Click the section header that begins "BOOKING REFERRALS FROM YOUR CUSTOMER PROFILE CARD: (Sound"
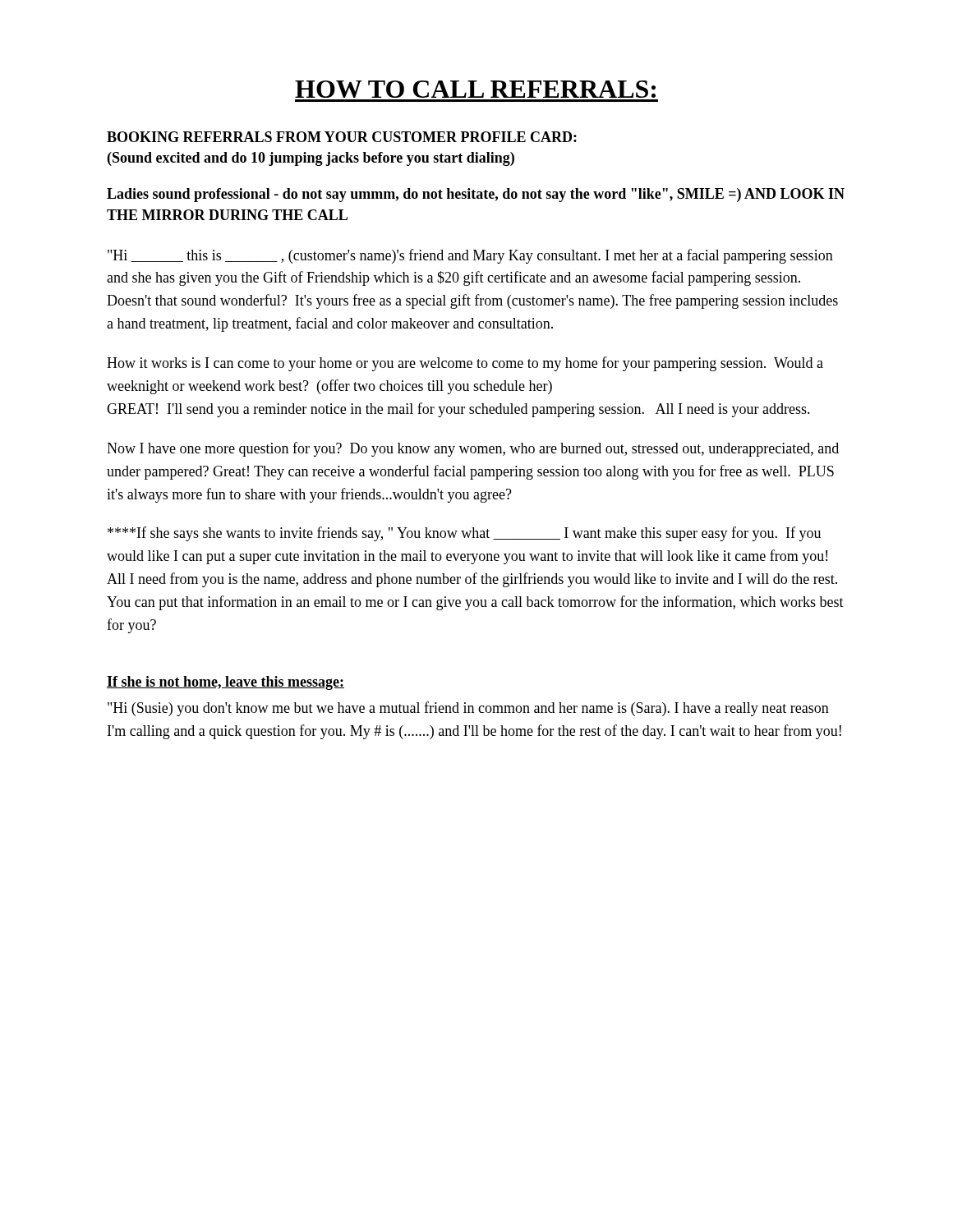 coord(342,148)
